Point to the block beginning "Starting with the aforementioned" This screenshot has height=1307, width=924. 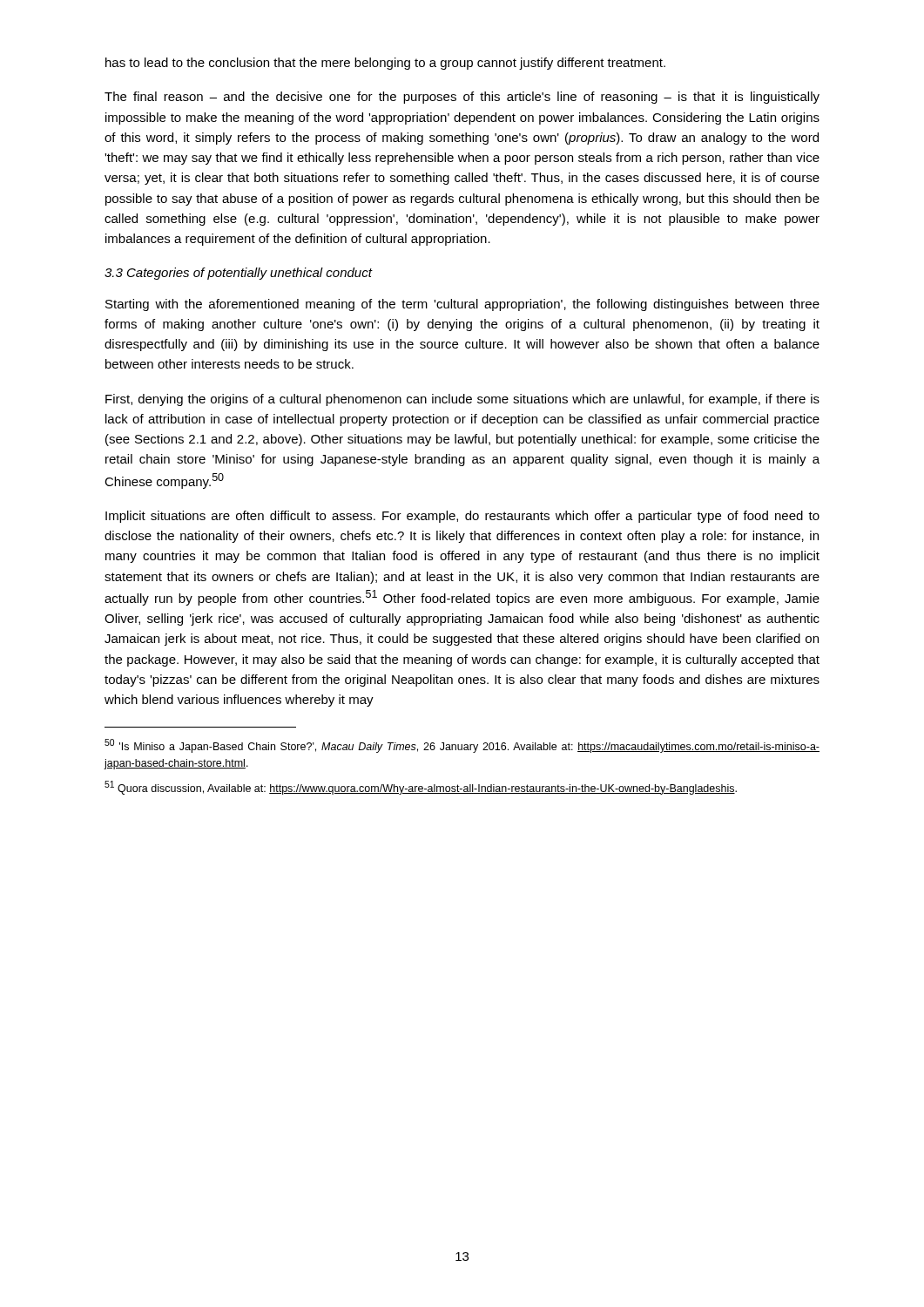[x=462, y=334]
